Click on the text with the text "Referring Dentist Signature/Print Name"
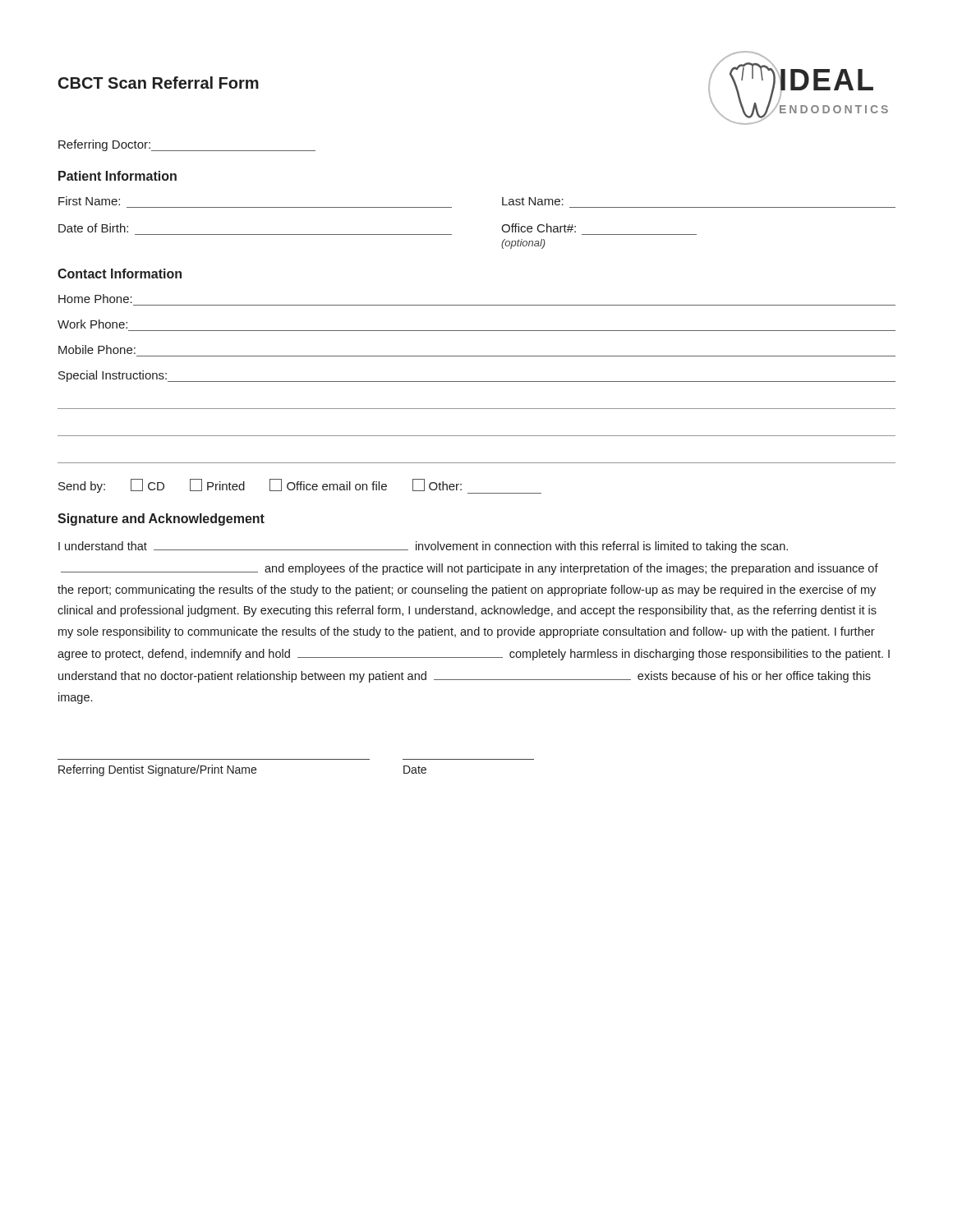This screenshot has height=1232, width=953. pyautogui.click(x=214, y=758)
